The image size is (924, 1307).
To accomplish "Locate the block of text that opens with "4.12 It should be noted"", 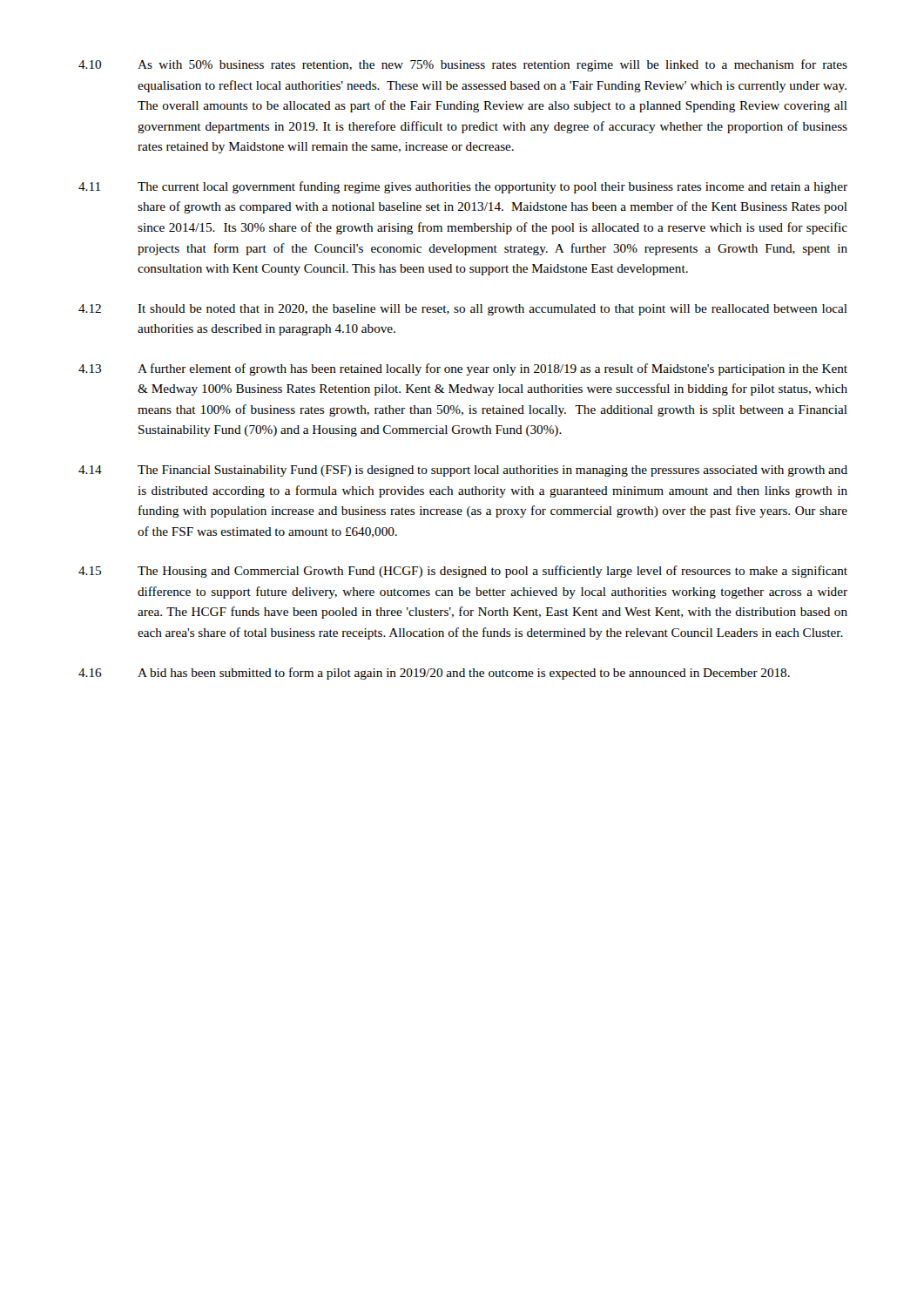I will pyautogui.click(x=463, y=318).
